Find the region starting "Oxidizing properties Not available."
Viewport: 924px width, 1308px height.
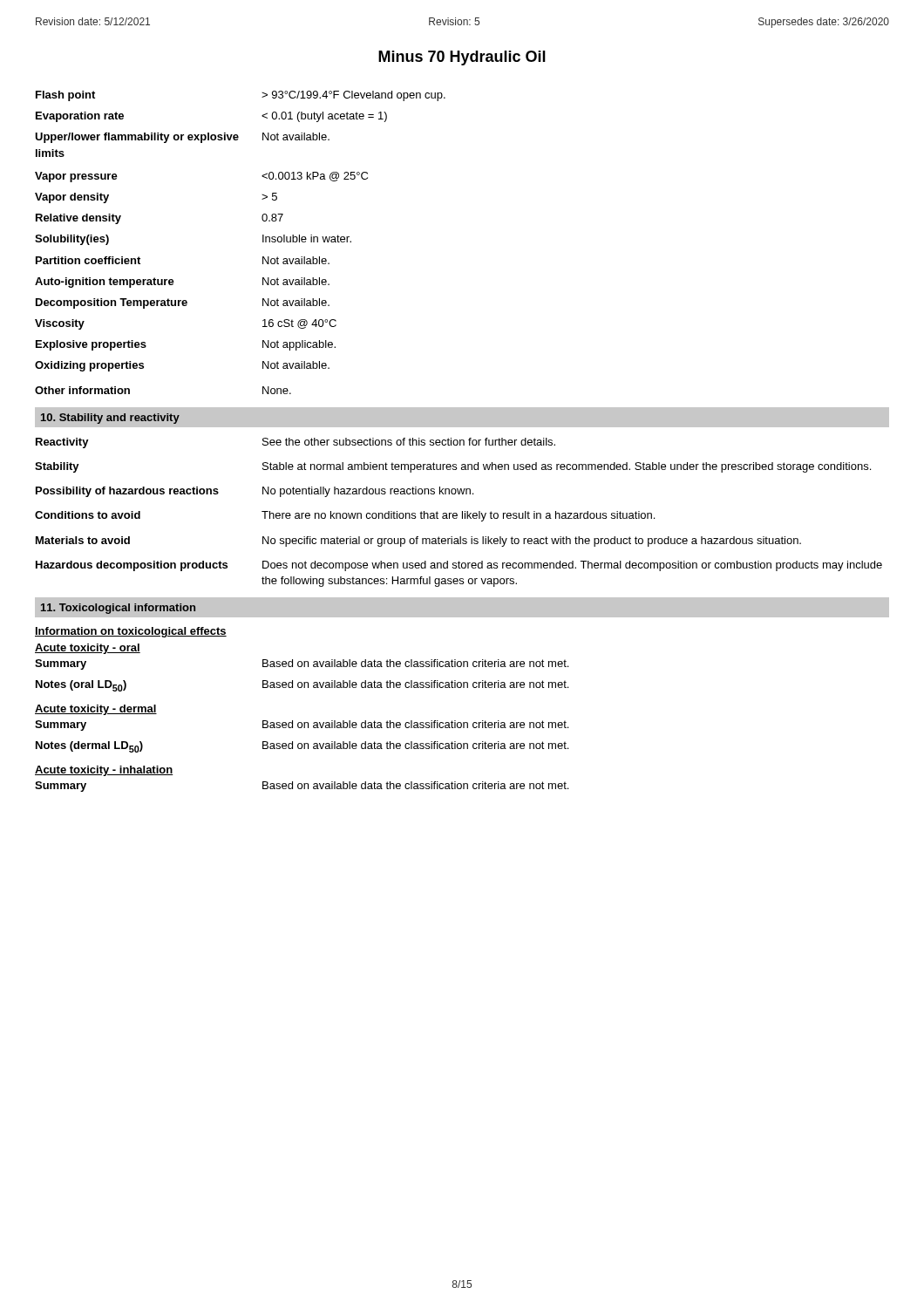pyautogui.click(x=94, y=366)
